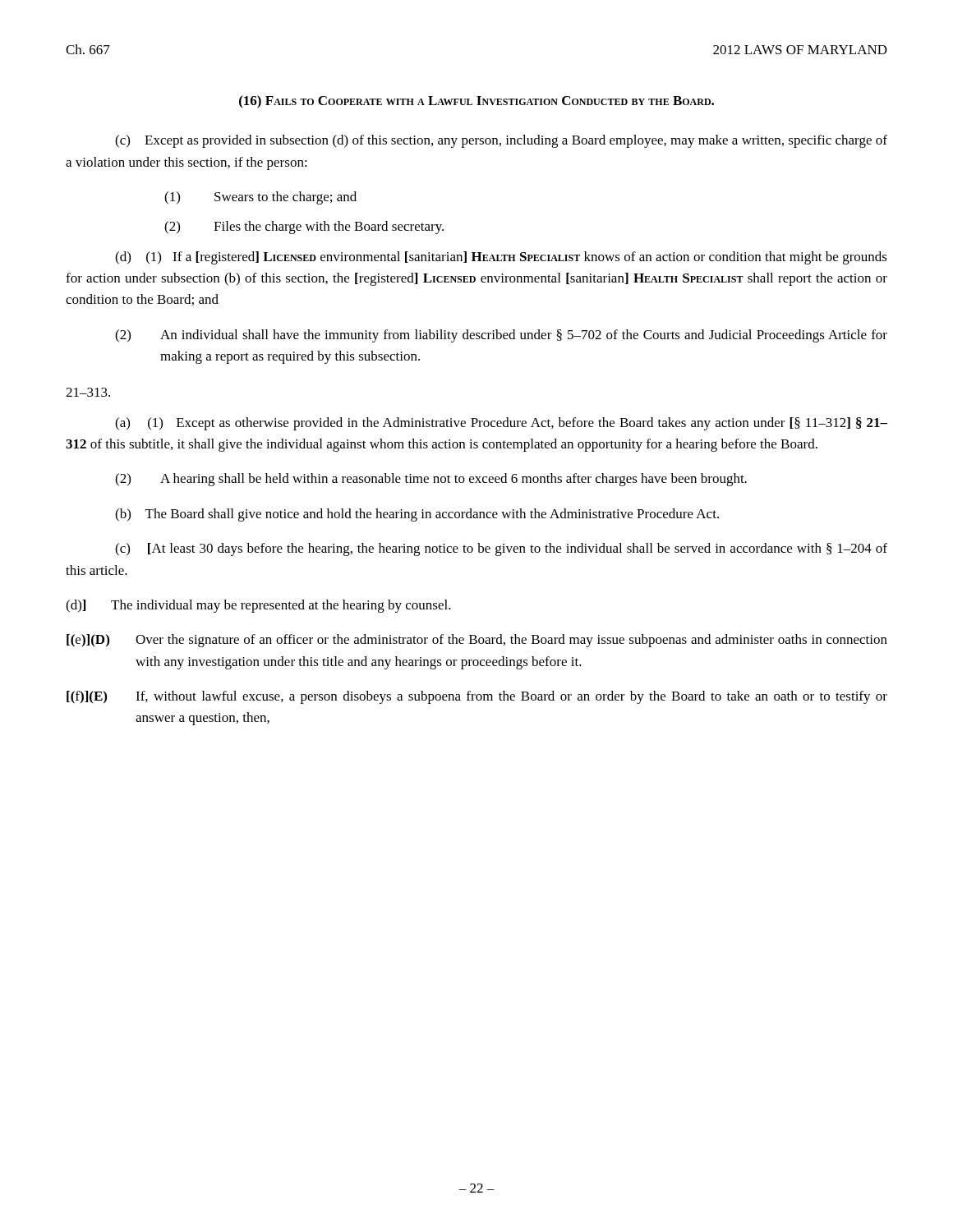Find the list item containing "(1) Swears to the charge; and"
The width and height of the screenshot is (953, 1232).
tap(260, 198)
